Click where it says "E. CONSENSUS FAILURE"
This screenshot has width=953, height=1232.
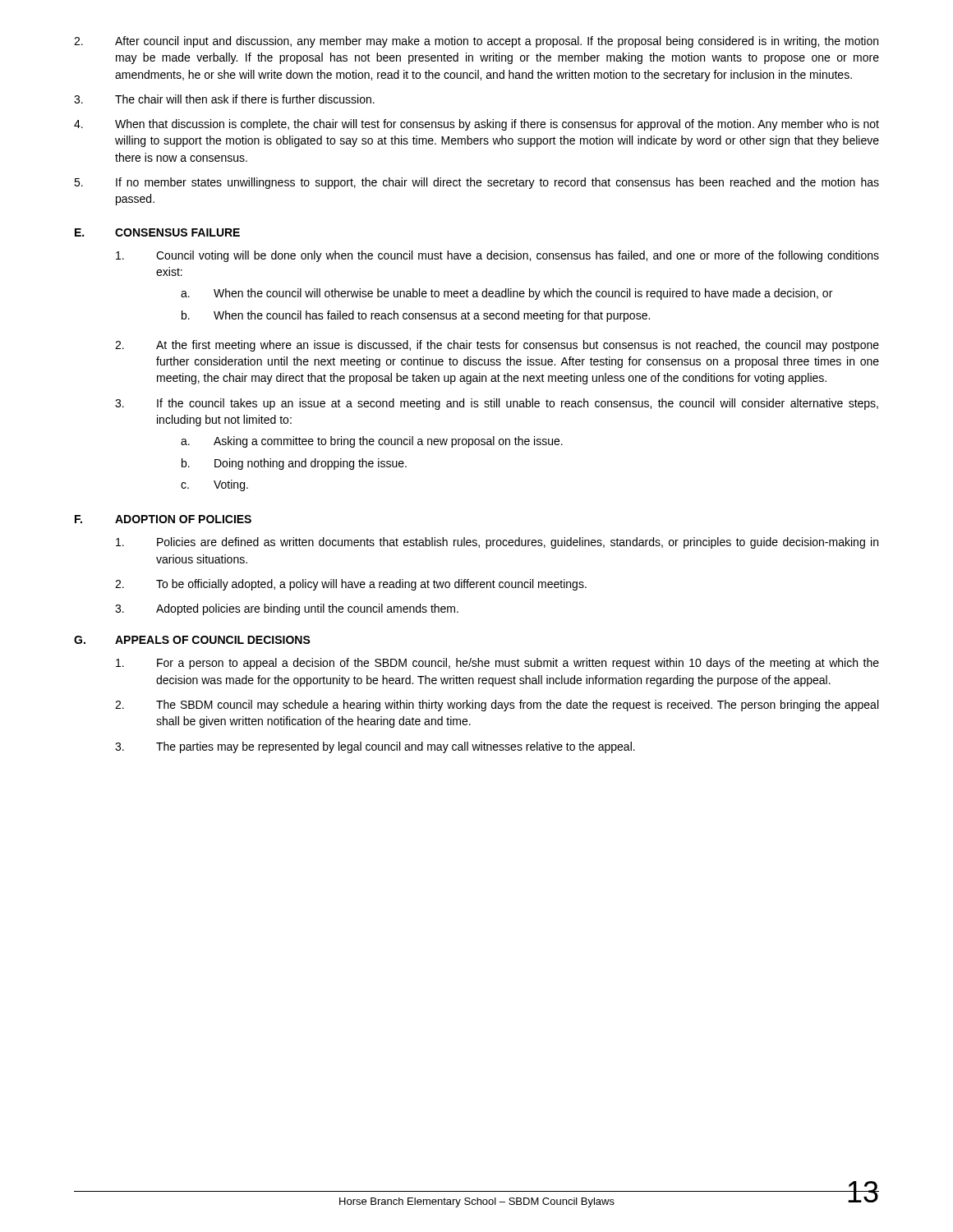pos(157,232)
